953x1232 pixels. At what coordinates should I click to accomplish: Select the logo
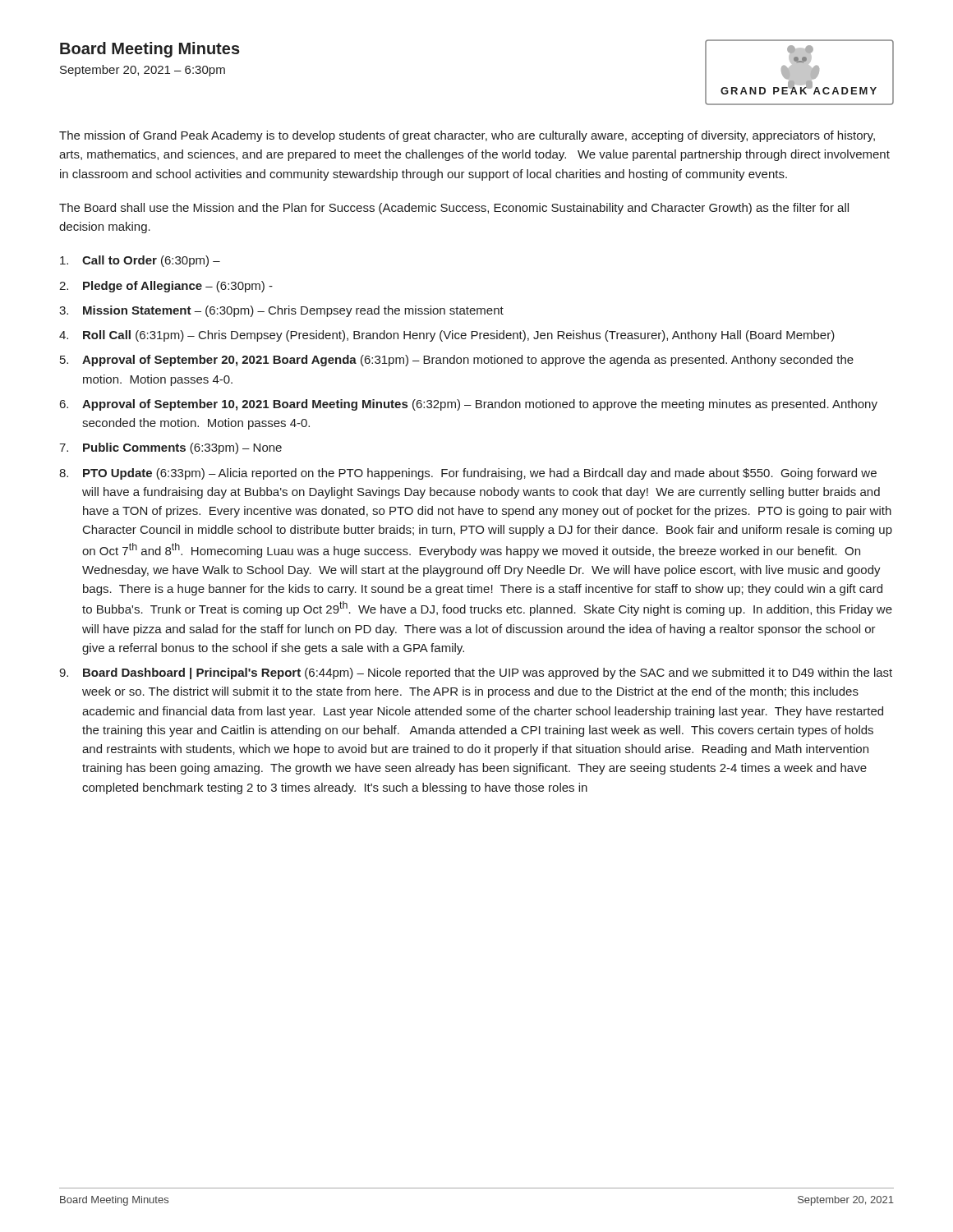pyautogui.click(x=799, y=73)
